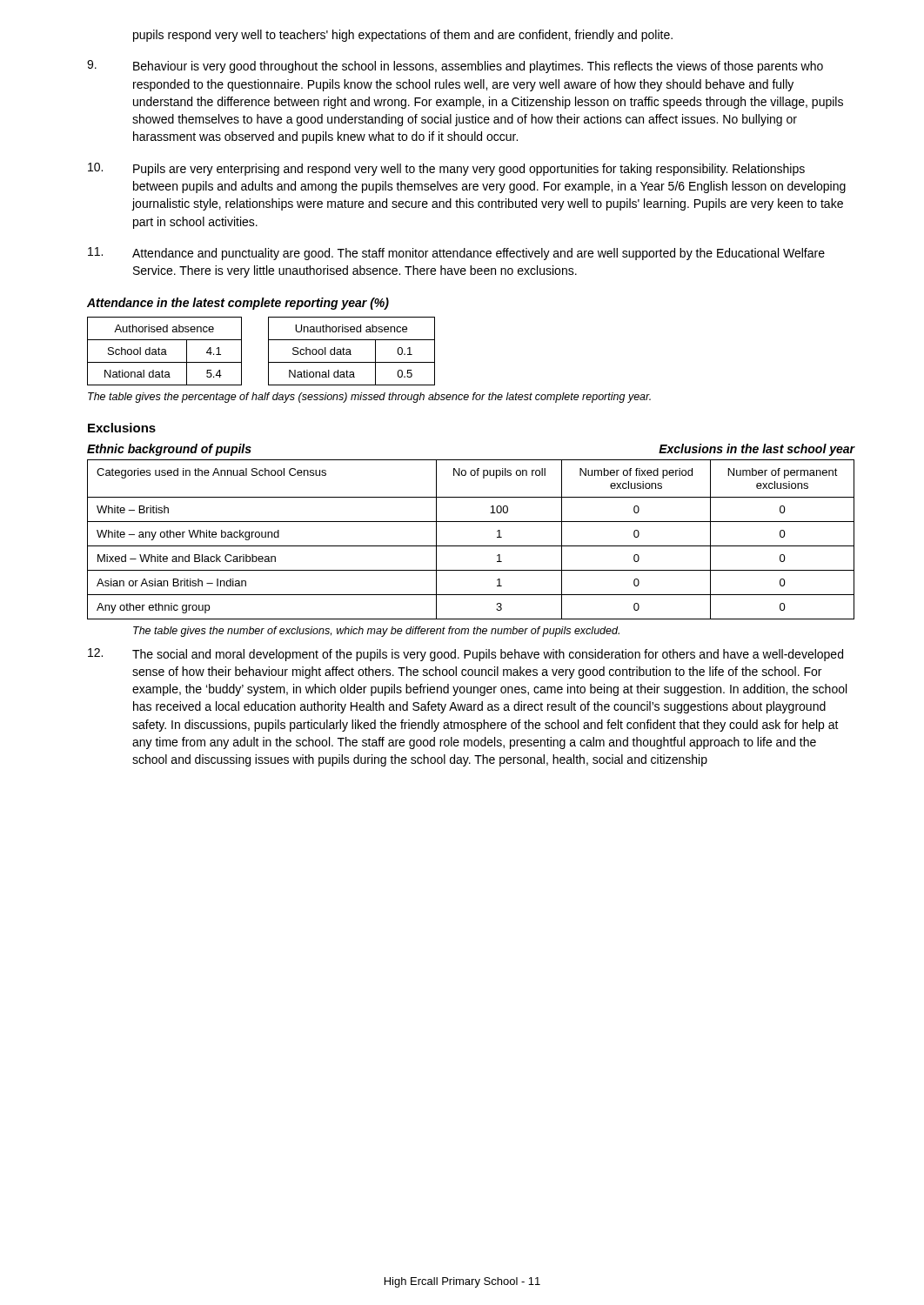Viewport: 924px width, 1305px height.
Task: Click on the block starting "11. Attendance and punctuality are good. The staff"
Action: click(471, 262)
